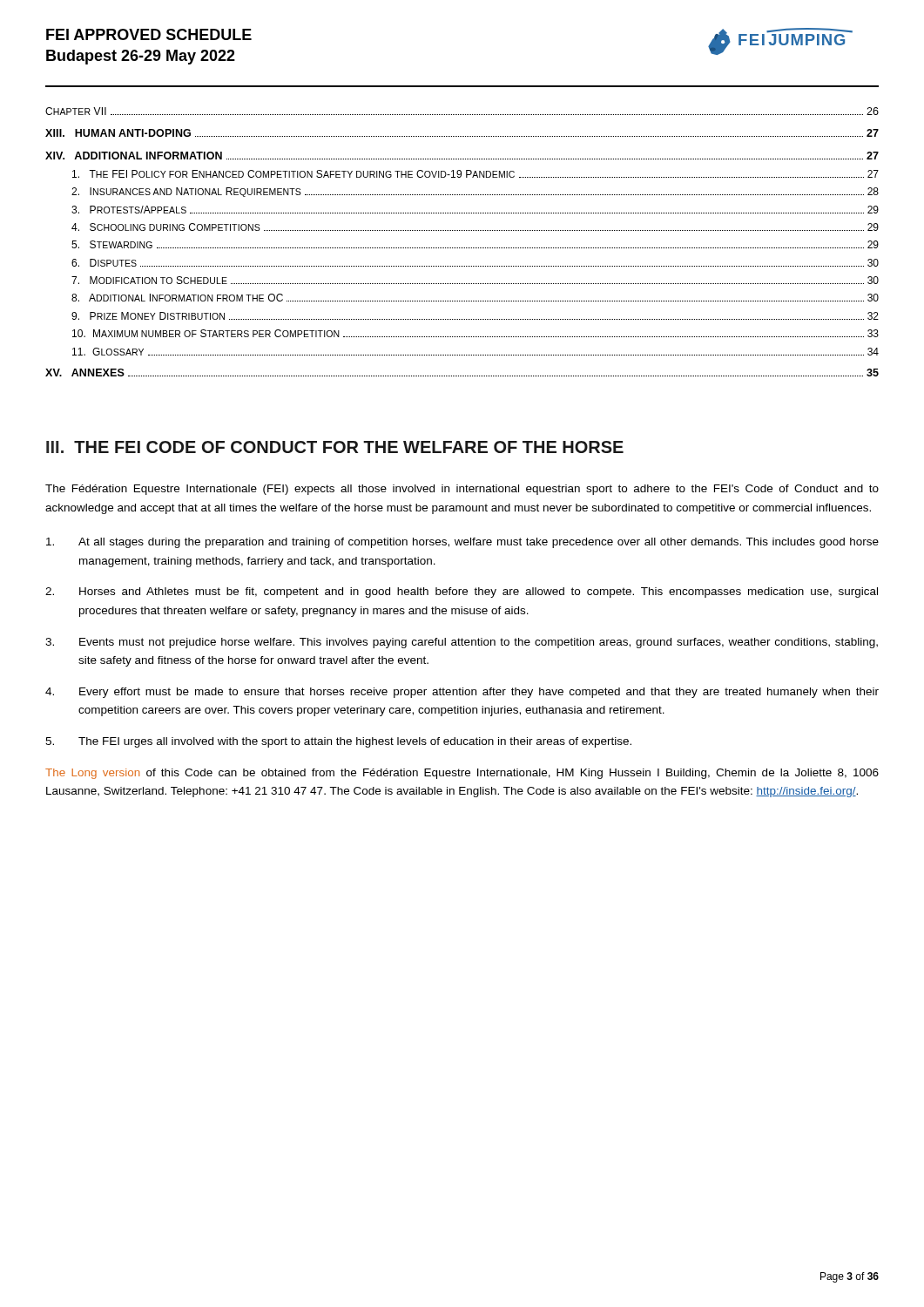Image resolution: width=924 pixels, height=1307 pixels.
Task: Navigate to the element starting "3. PROTESTS/APPEALS 29"
Action: pos(475,210)
